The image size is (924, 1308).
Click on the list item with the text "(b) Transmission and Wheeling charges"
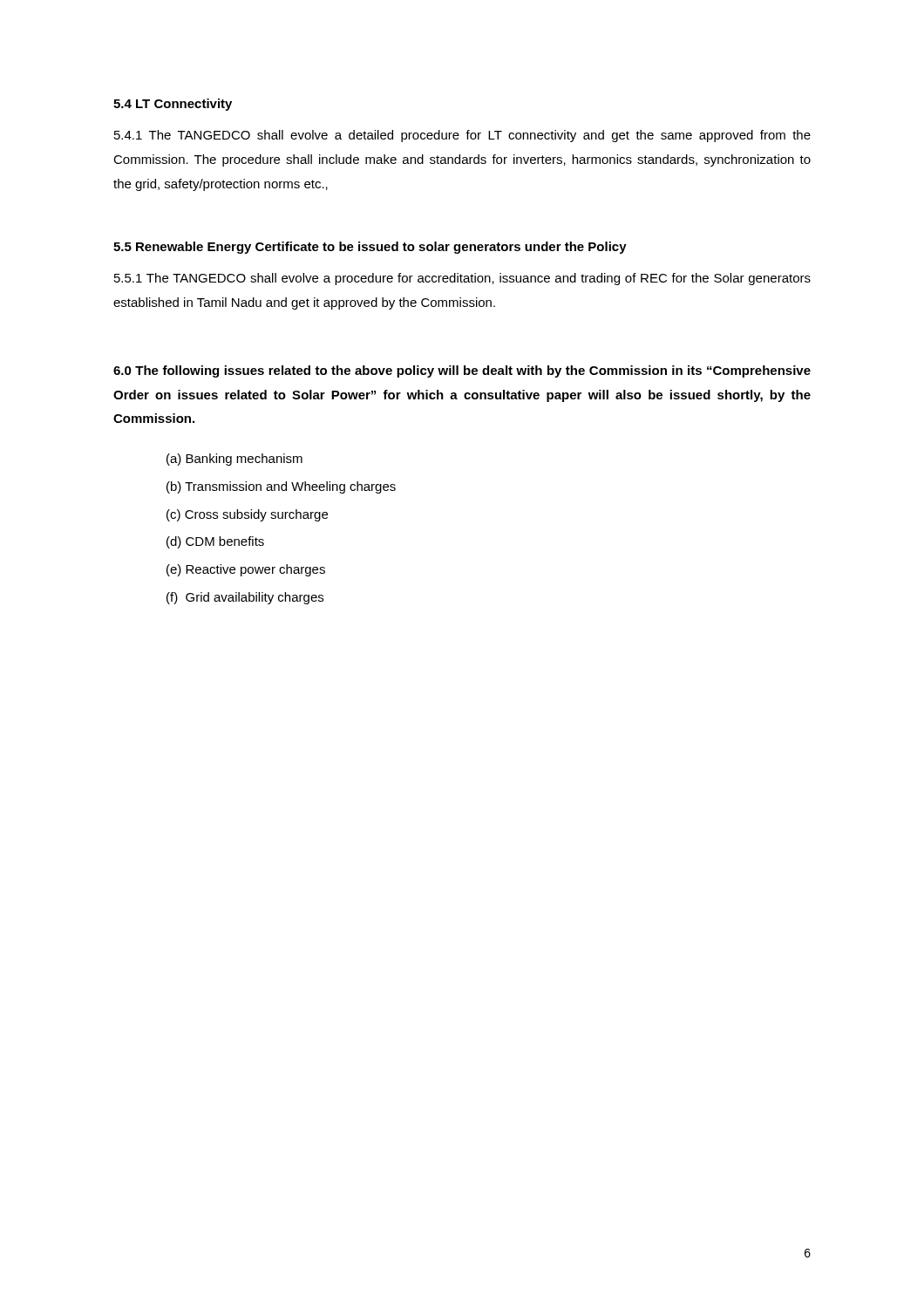281,486
